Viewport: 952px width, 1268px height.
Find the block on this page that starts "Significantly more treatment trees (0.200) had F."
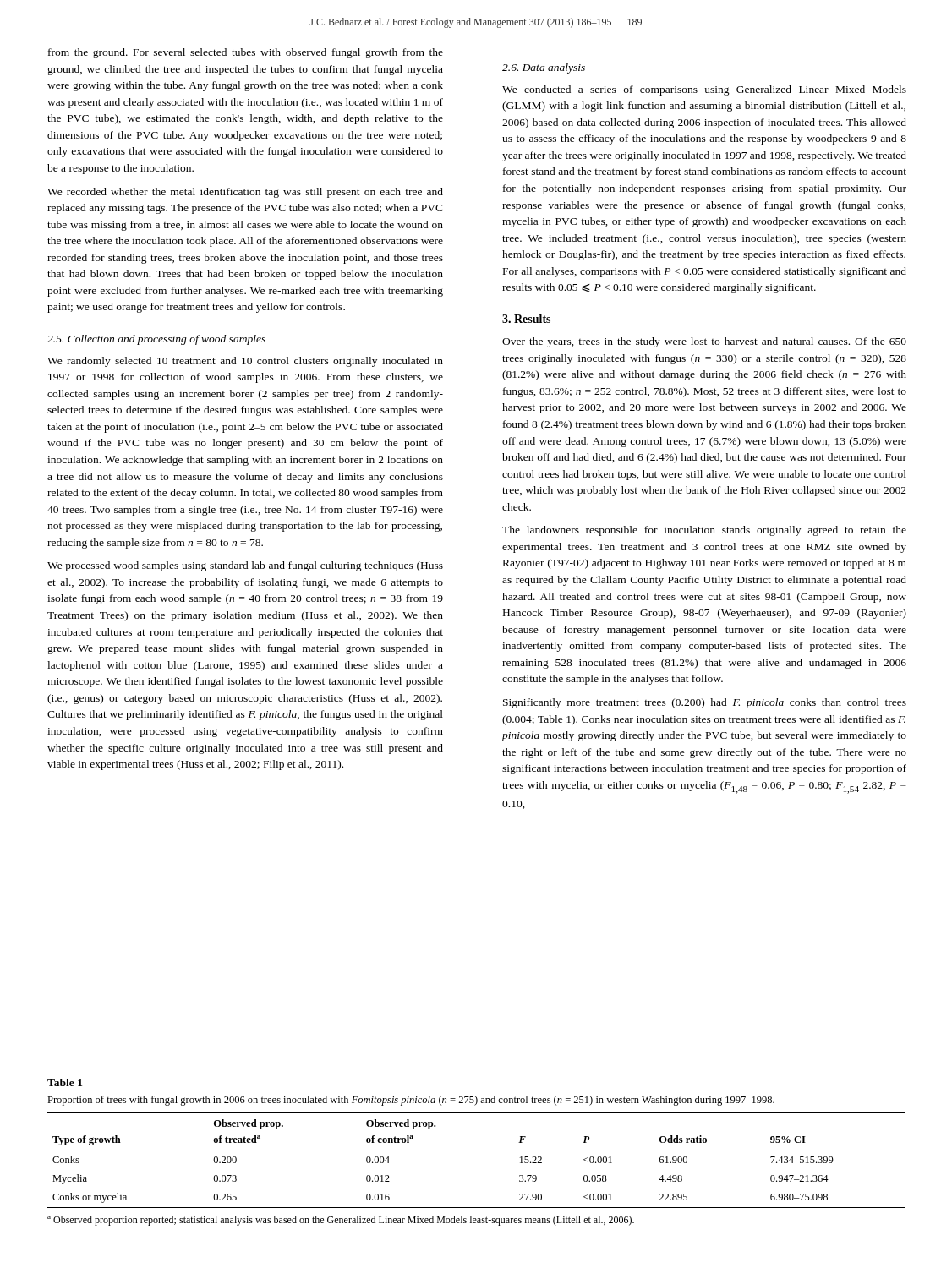click(x=704, y=753)
